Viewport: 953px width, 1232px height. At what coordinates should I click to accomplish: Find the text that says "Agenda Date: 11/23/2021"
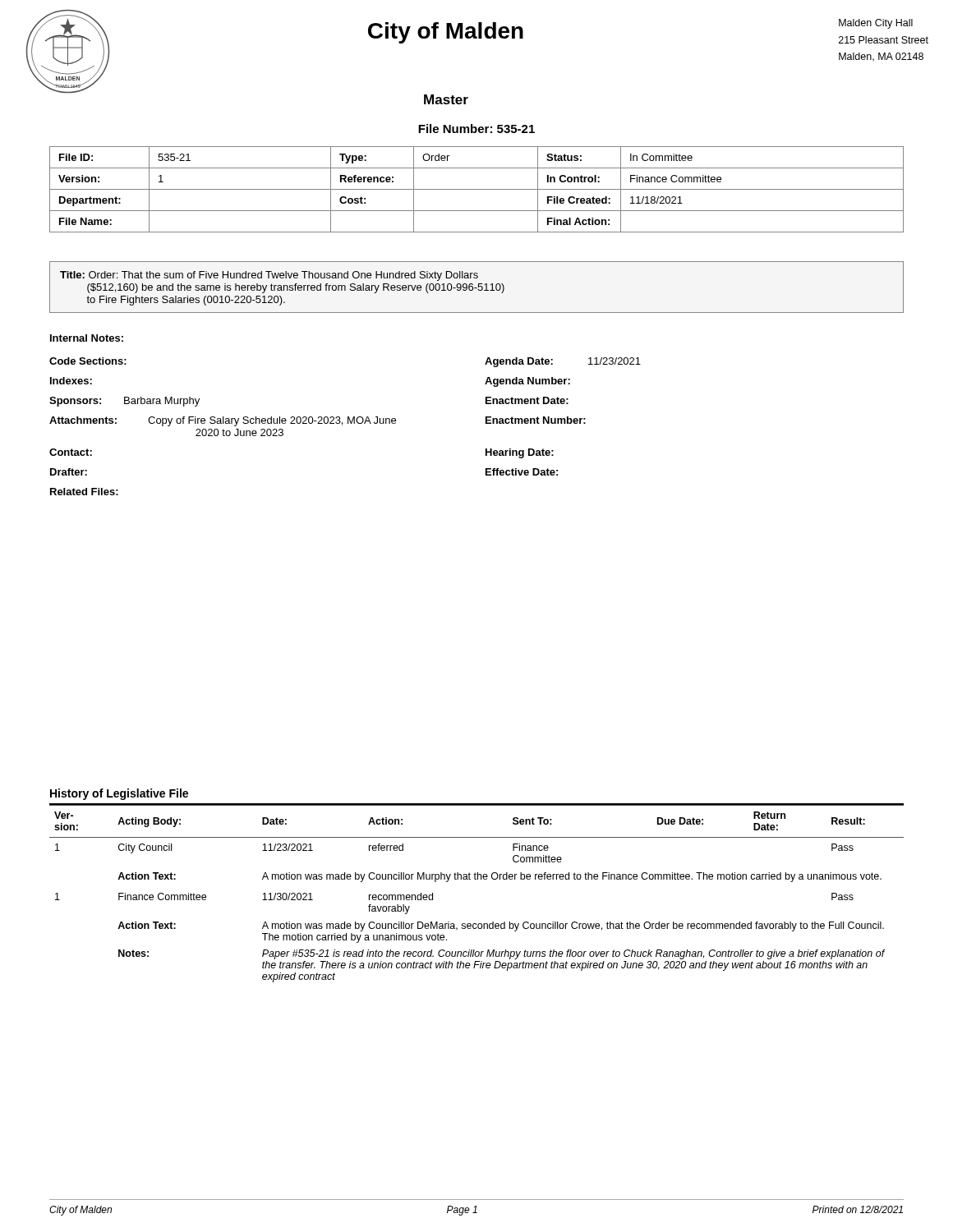(563, 361)
